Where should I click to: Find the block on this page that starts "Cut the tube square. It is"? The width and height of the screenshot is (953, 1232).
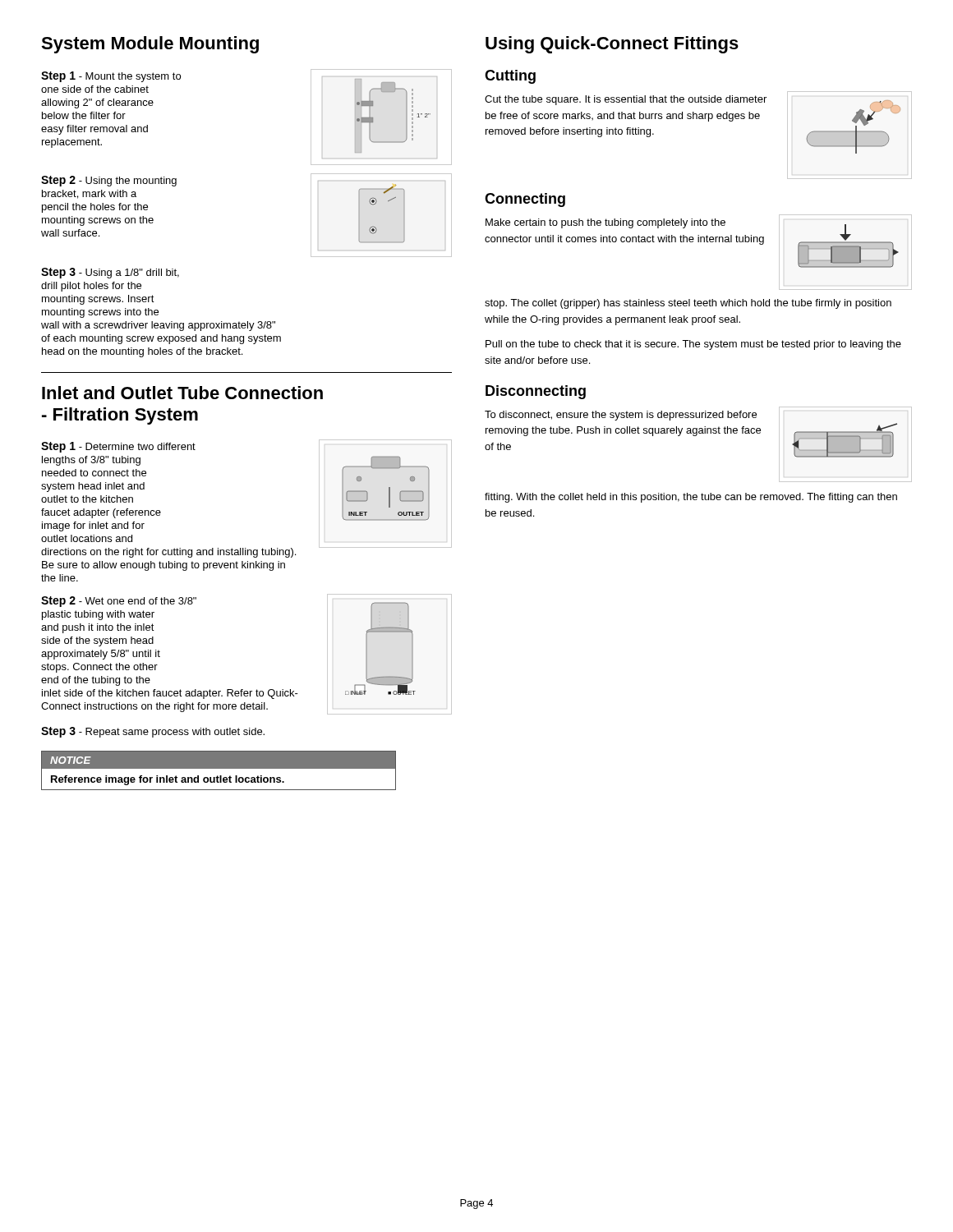pos(626,115)
